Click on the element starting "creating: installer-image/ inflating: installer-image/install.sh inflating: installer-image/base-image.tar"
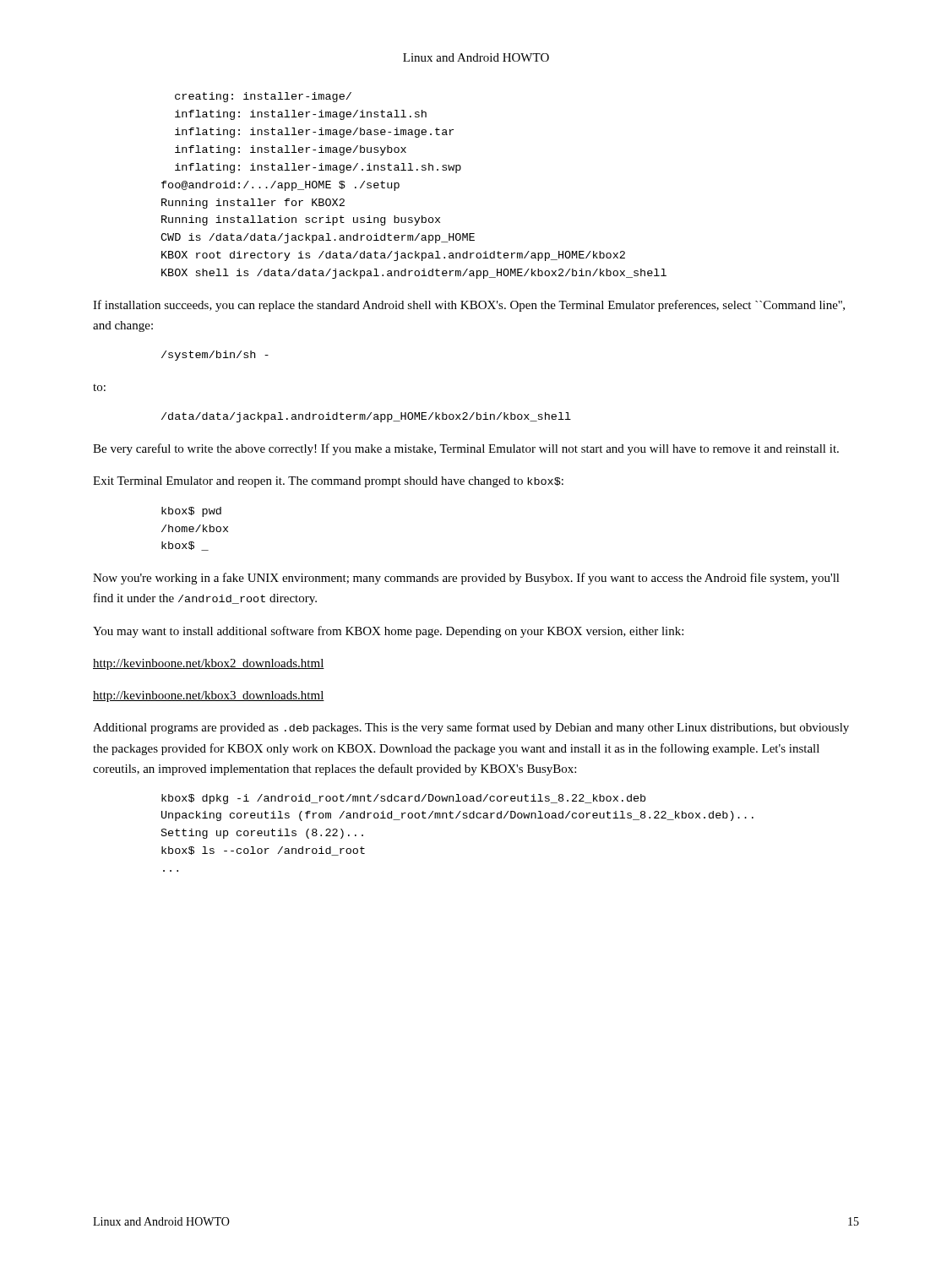 [x=263, y=97]
